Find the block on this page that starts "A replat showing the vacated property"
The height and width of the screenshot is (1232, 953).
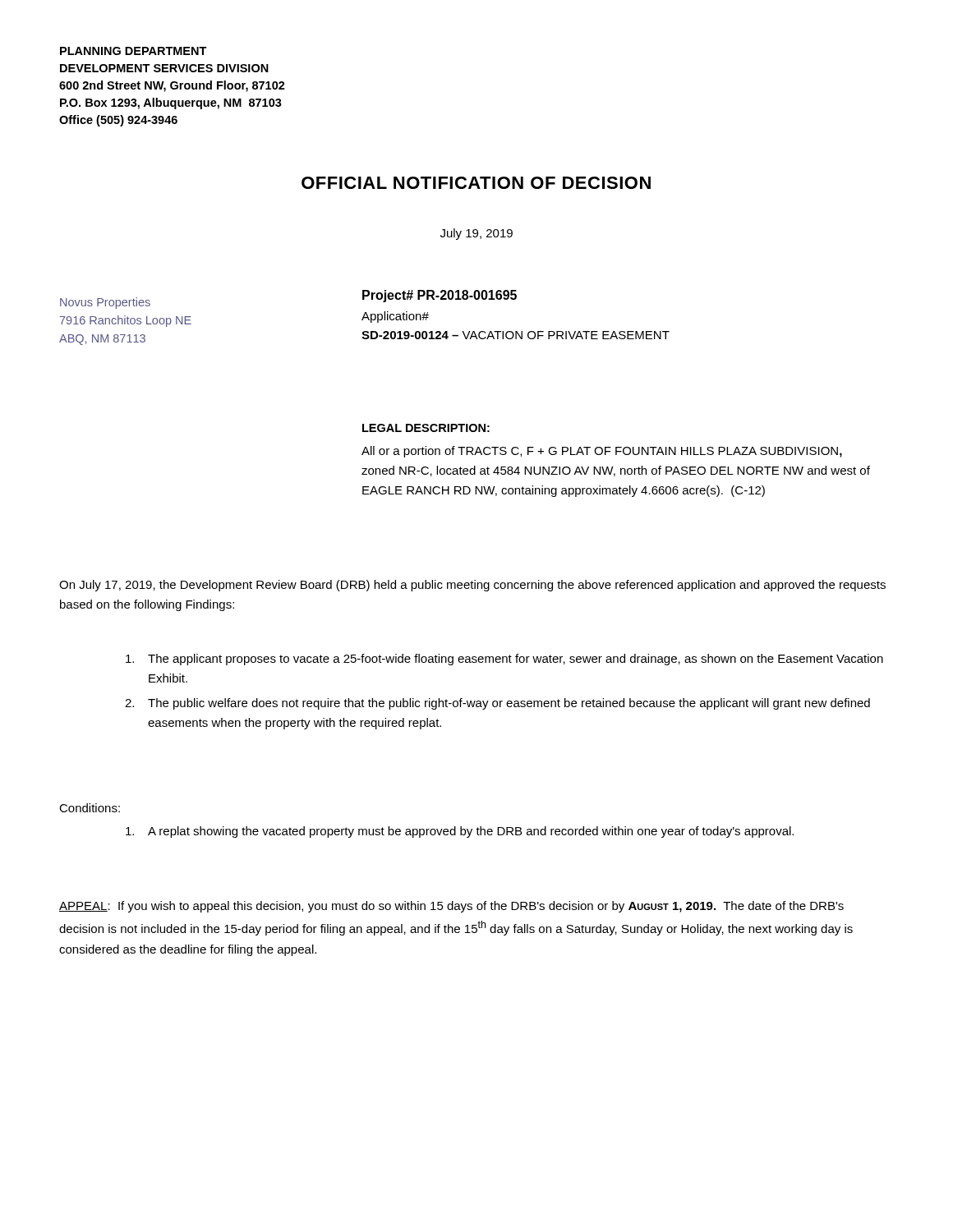(x=507, y=831)
